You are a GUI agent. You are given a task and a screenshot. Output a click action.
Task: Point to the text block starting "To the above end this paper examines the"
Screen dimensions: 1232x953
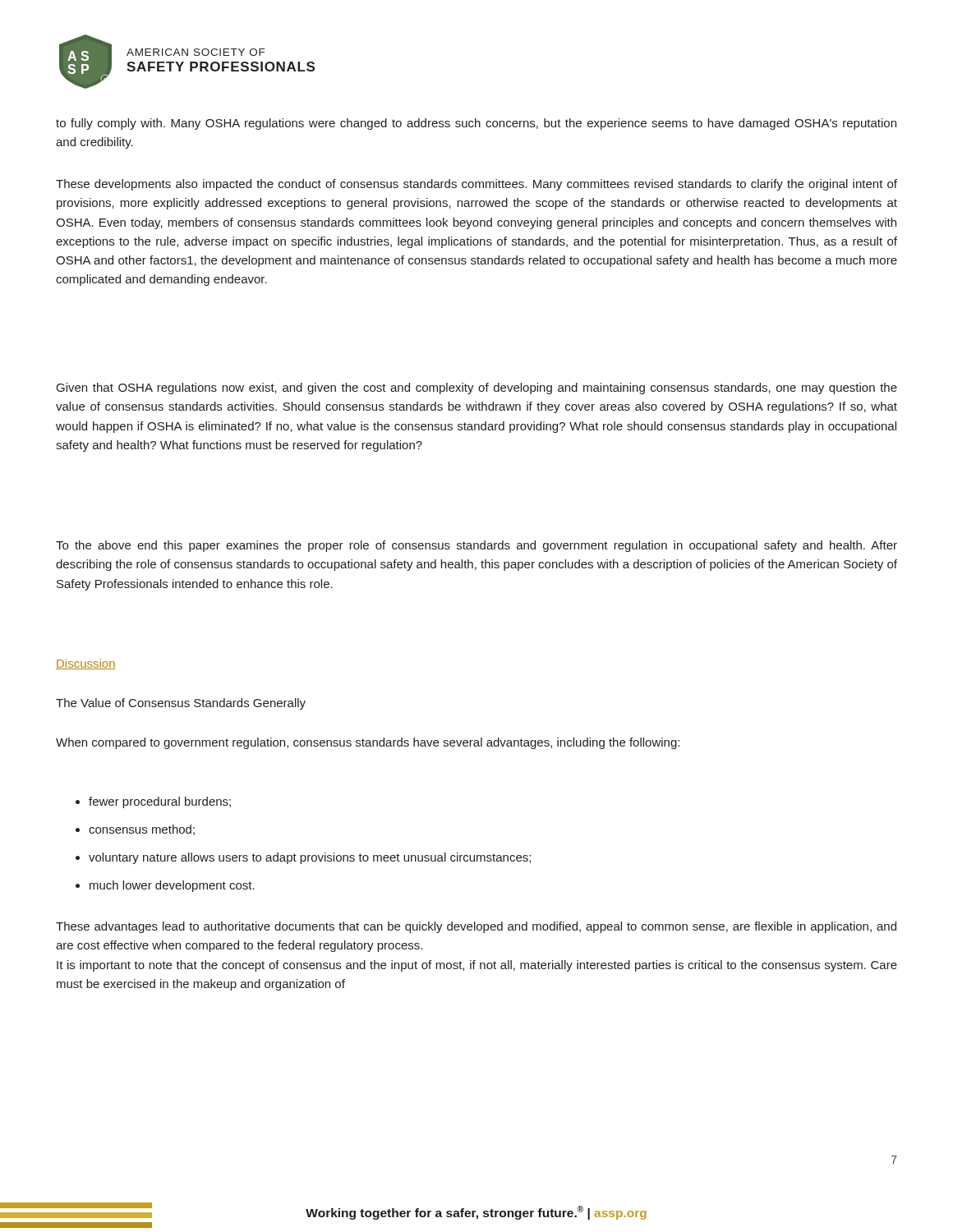click(476, 564)
